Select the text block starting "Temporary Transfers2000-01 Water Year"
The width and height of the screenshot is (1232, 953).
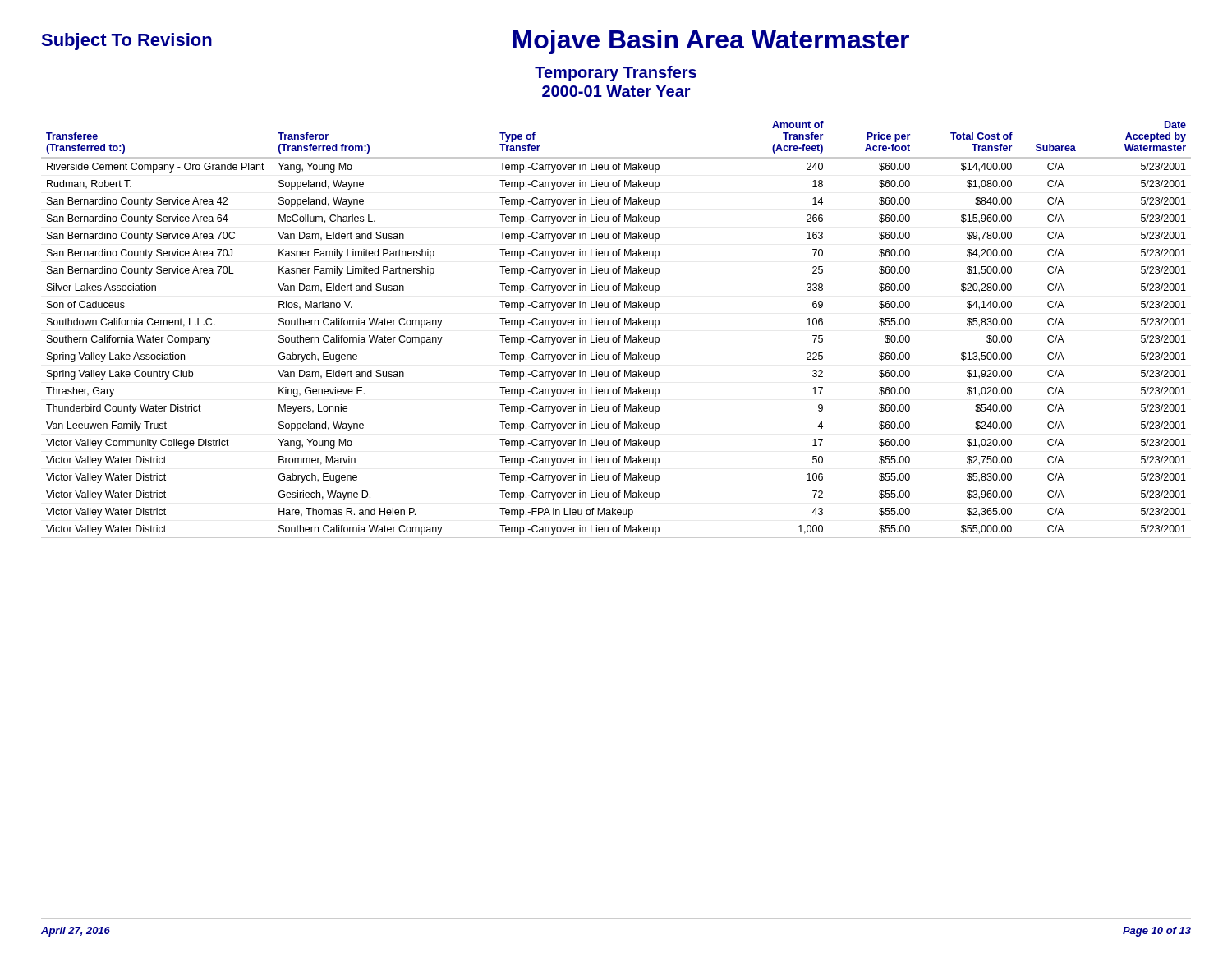(x=616, y=82)
